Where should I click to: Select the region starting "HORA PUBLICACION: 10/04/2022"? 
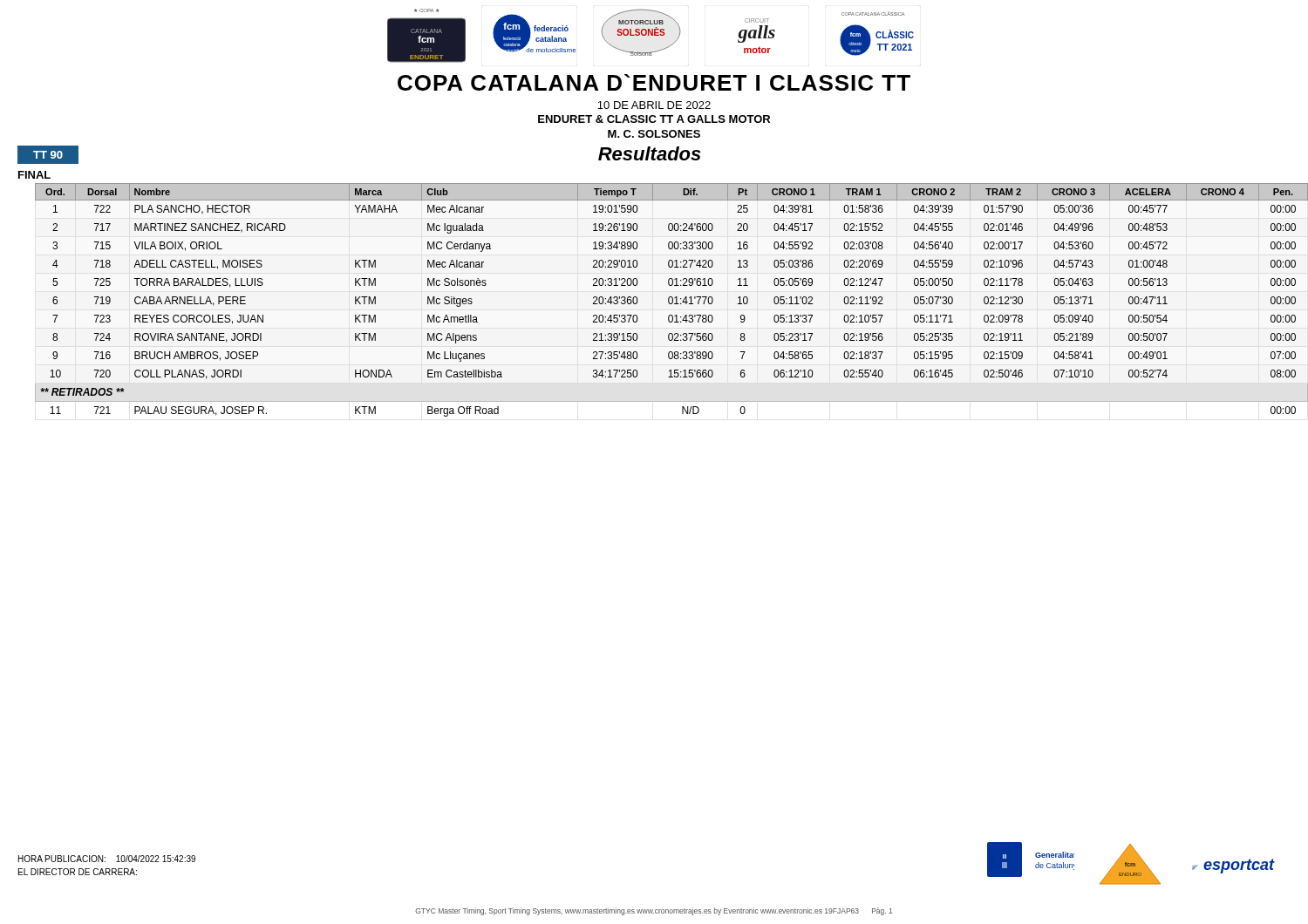pos(107,859)
